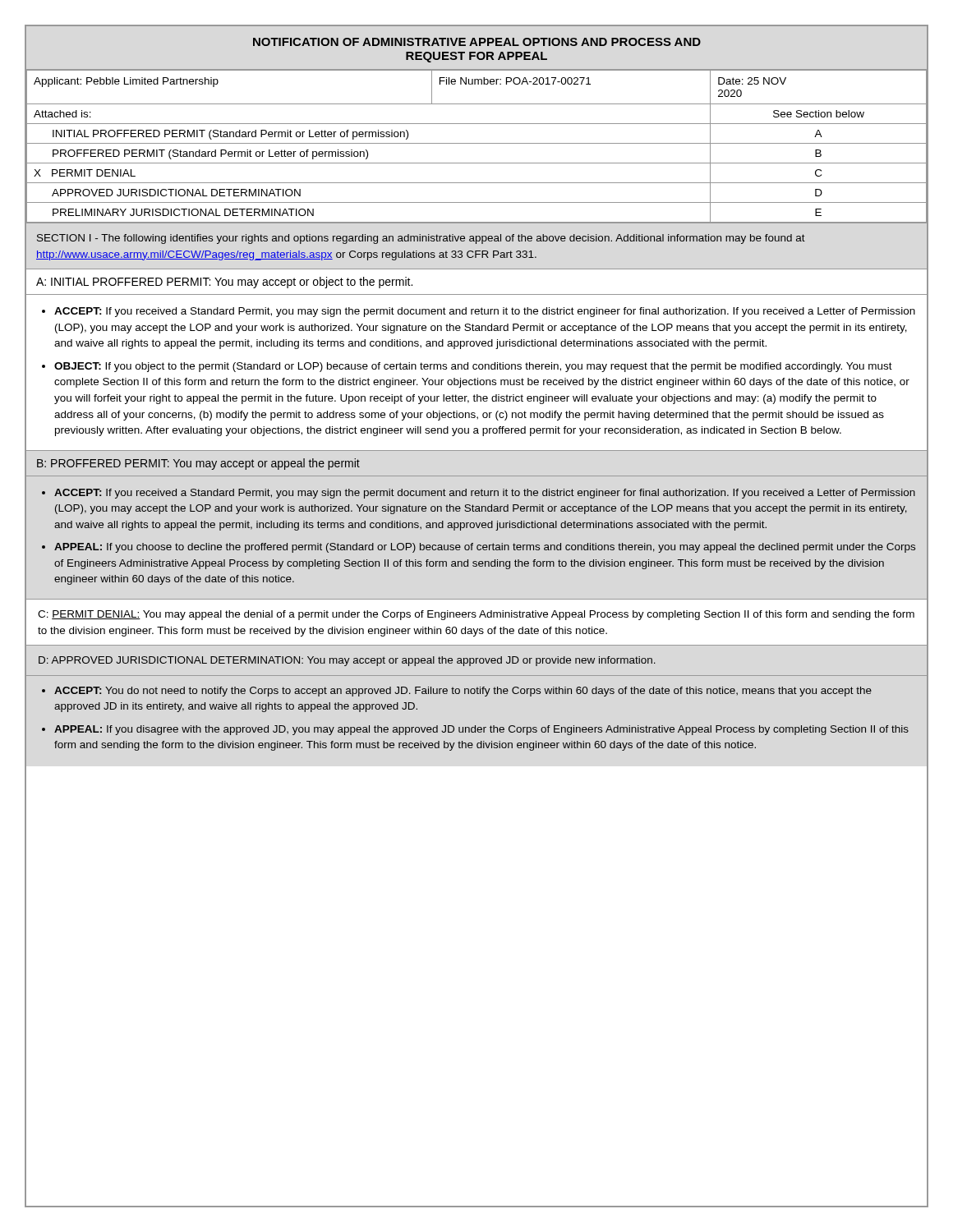
Task: Find the list item that reads "ACCEPT: You do"
Action: (463, 698)
